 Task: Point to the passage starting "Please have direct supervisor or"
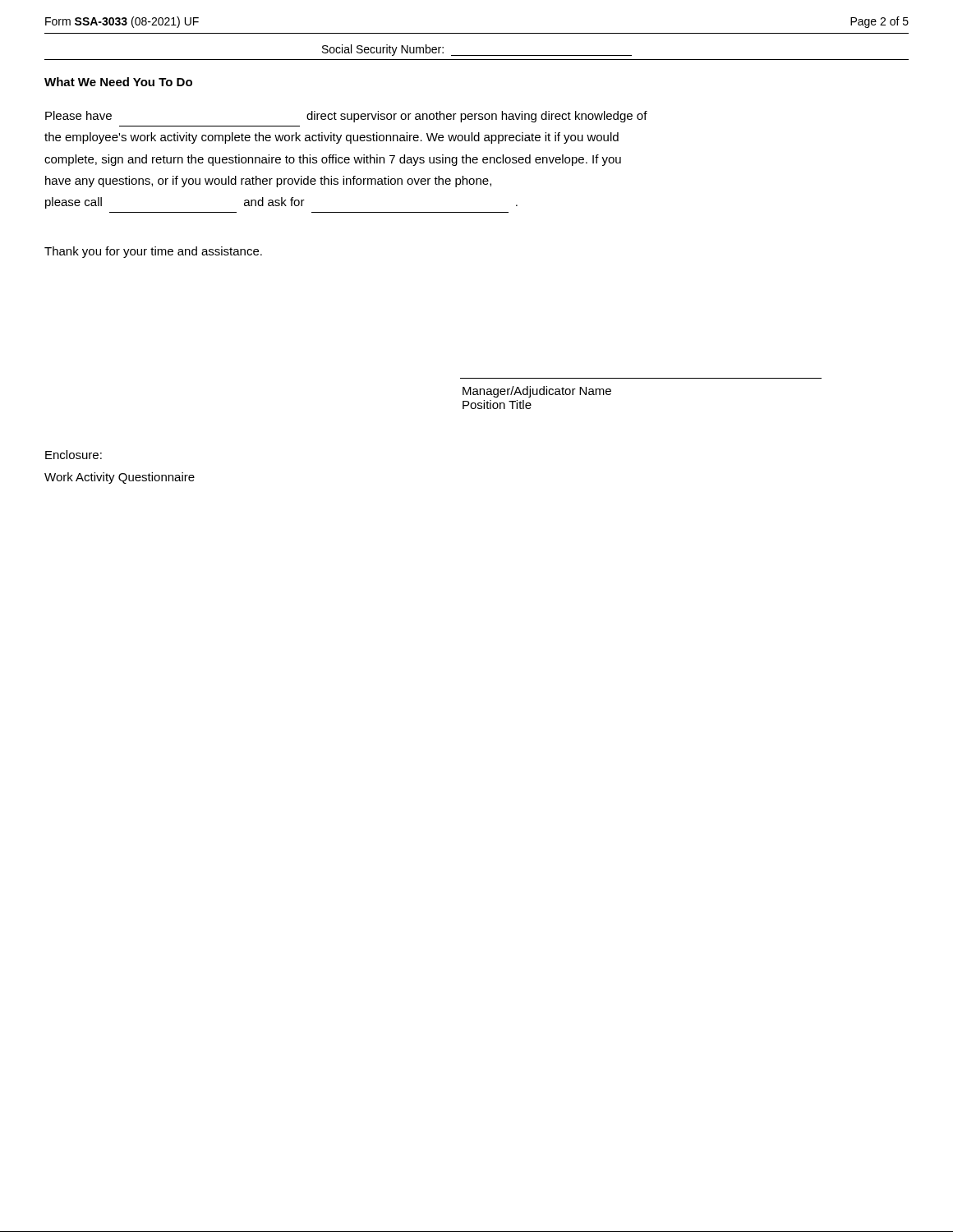click(476, 159)
